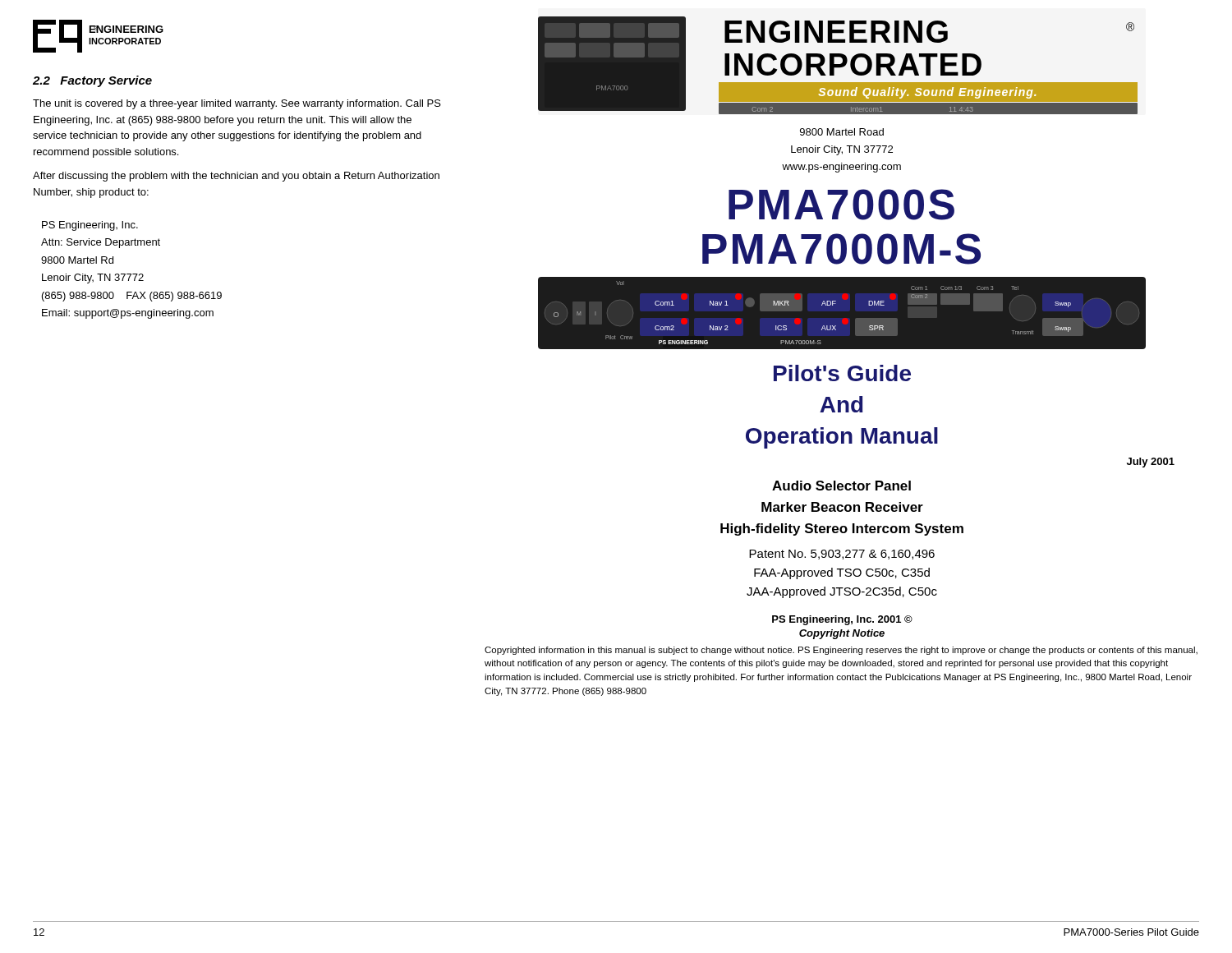Point to the region starting "Copyrighted information in"
Screen dimensions: 953x1232
coord(841,670)
